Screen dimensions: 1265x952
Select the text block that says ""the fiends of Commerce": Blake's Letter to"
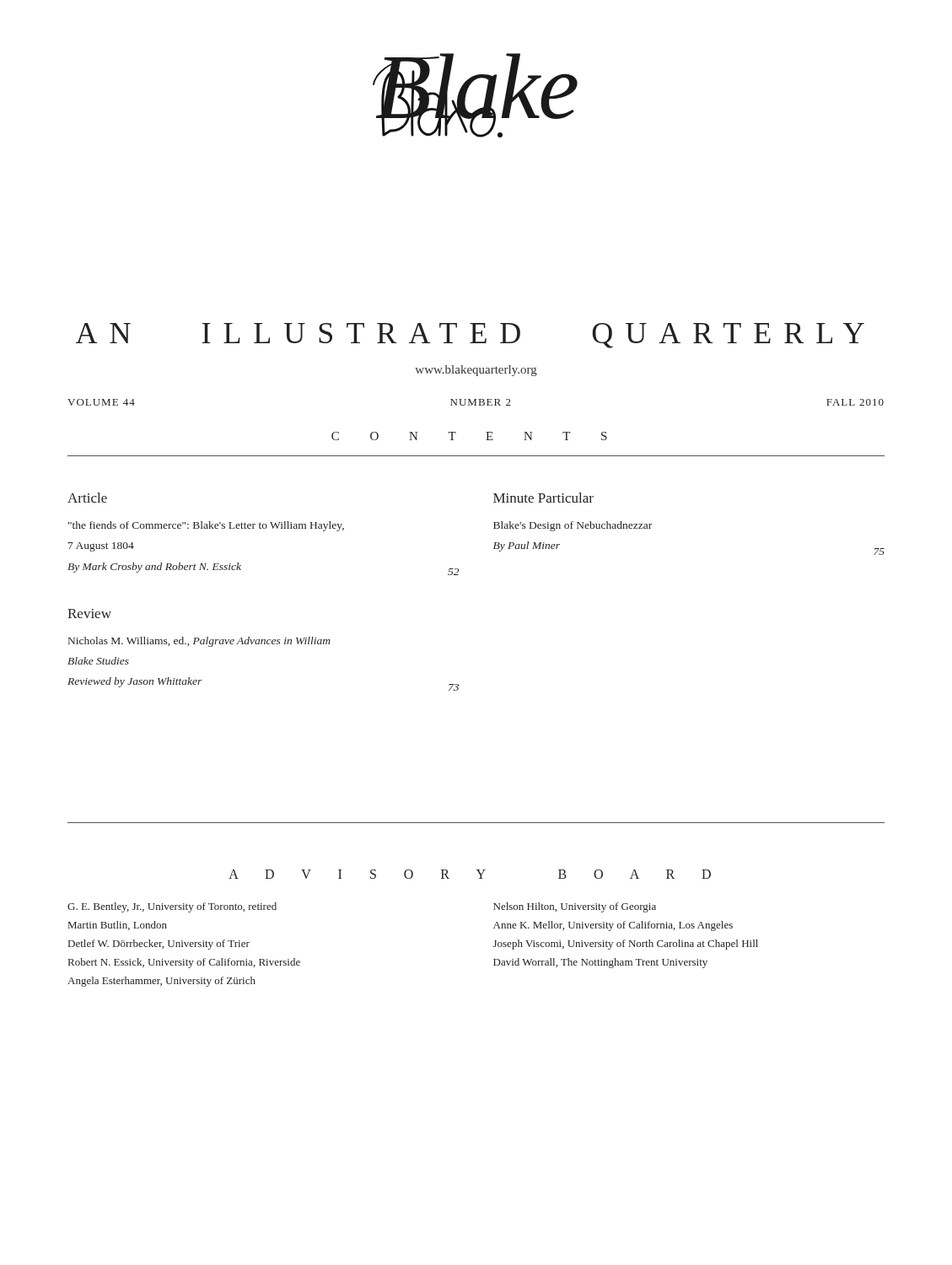coord(206,526)
